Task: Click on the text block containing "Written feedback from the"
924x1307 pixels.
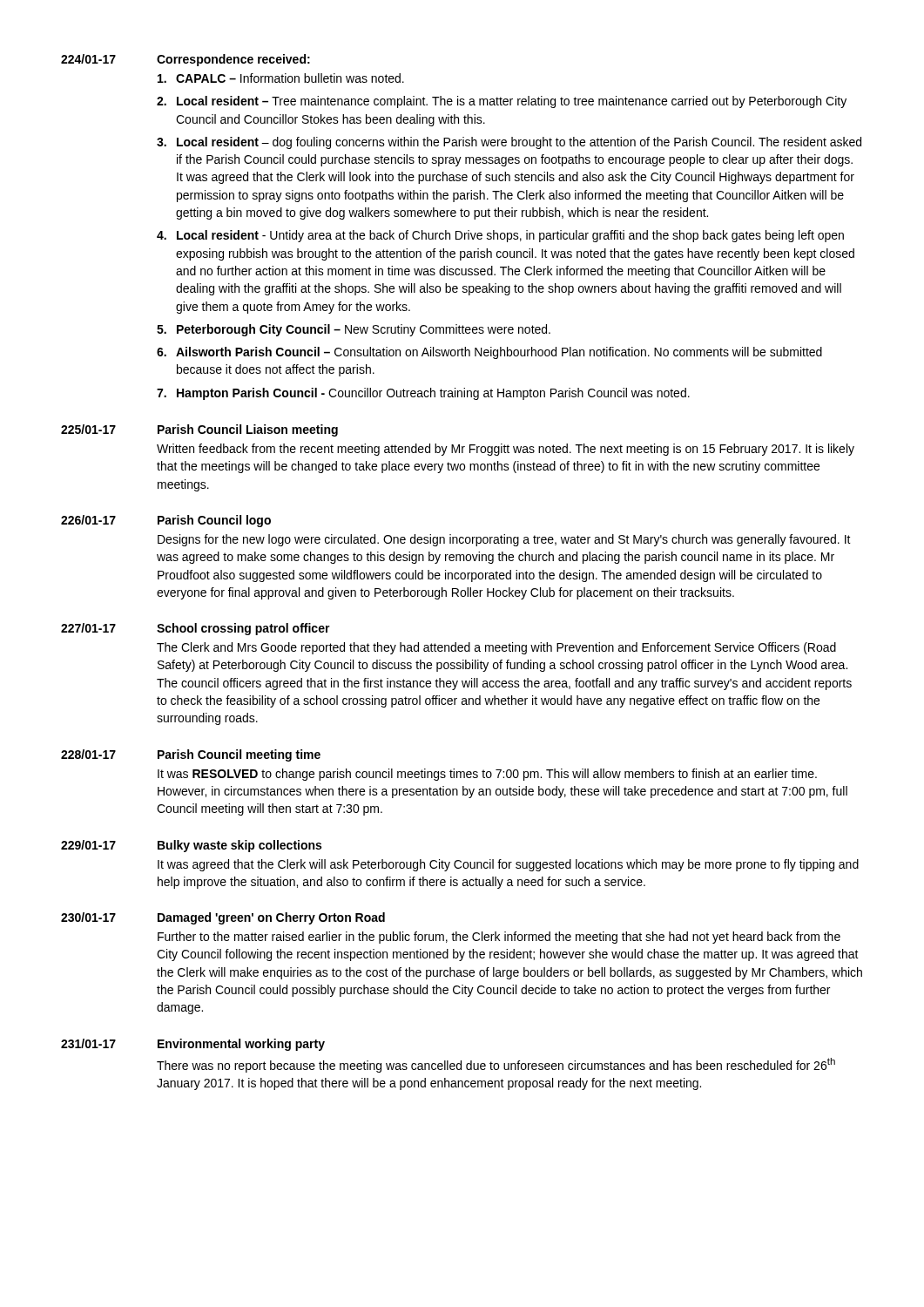Action: pos(506,466)
